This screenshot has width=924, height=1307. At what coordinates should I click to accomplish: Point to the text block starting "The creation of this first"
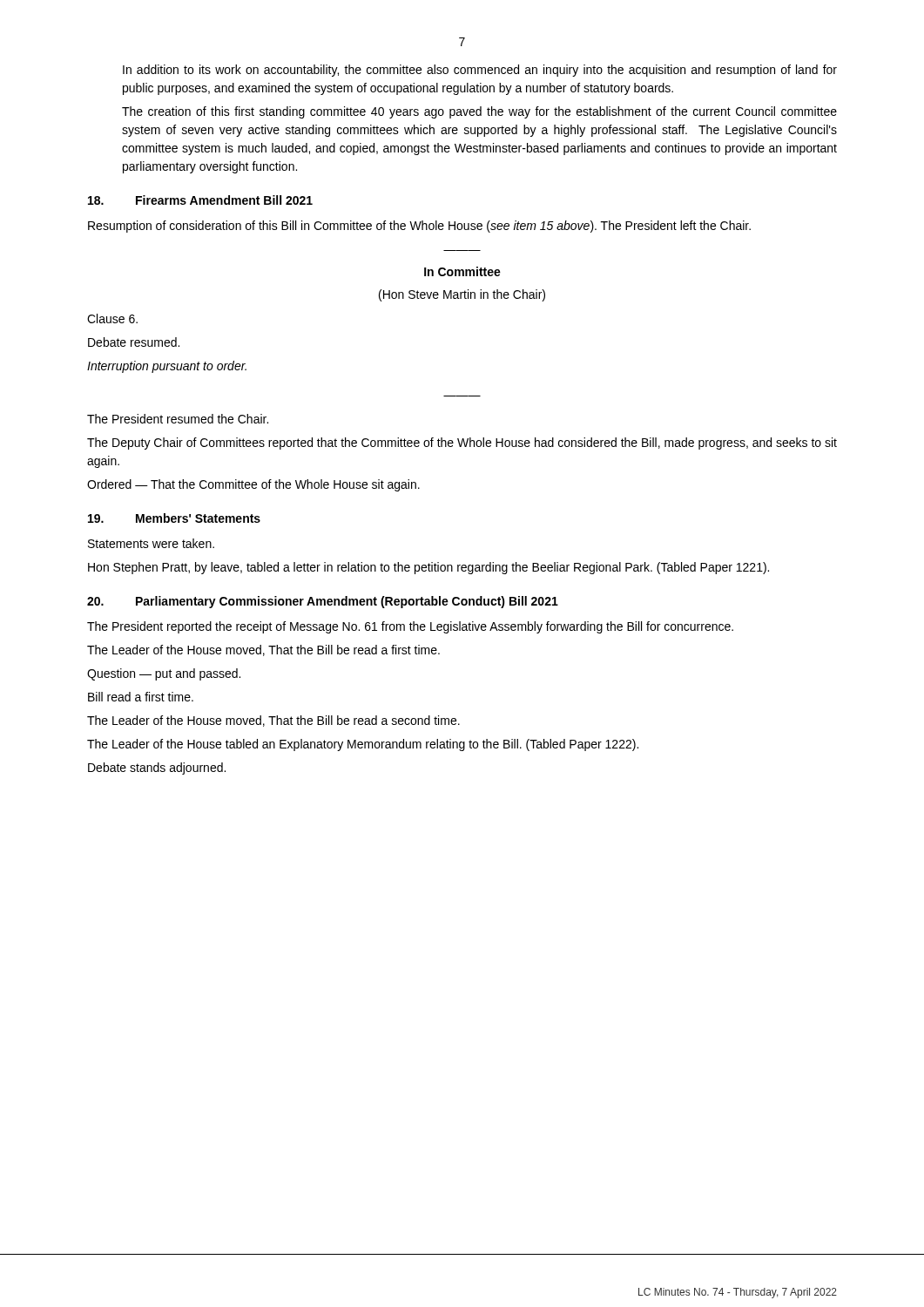click(479, 139)
